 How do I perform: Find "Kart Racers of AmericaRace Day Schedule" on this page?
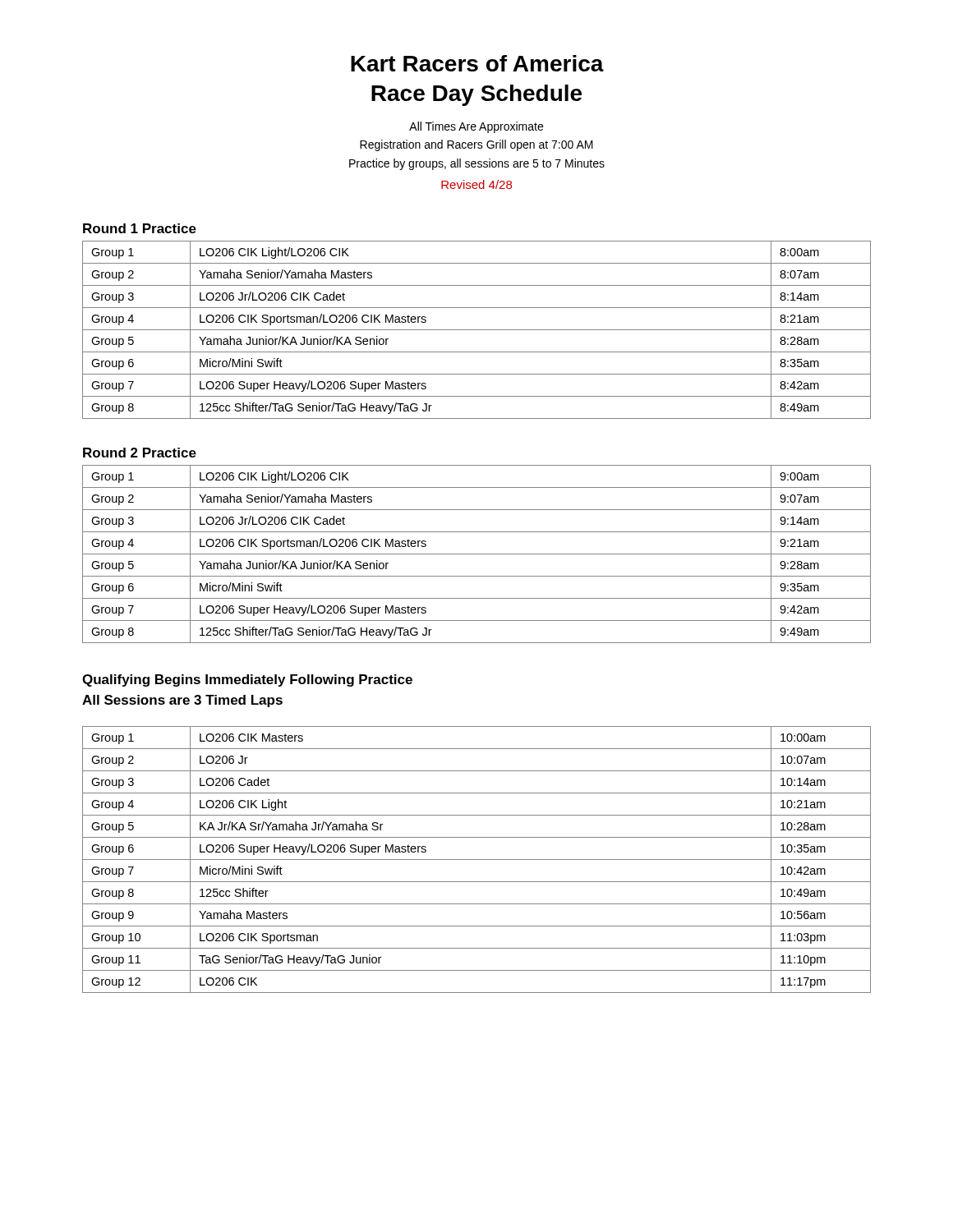point(476,79)
